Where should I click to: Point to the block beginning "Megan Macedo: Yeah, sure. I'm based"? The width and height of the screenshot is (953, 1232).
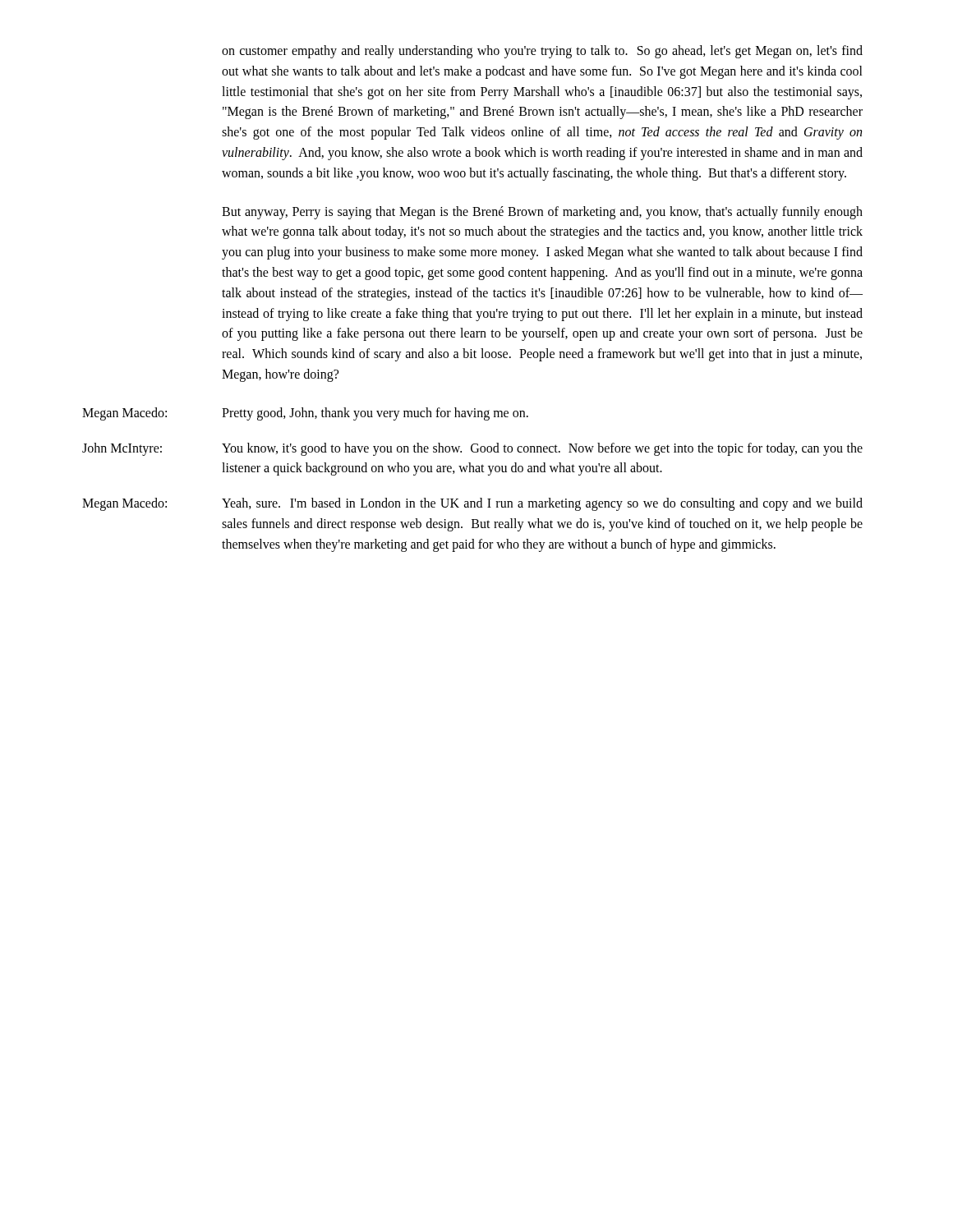pyautogui.click(x=472, y=524)
